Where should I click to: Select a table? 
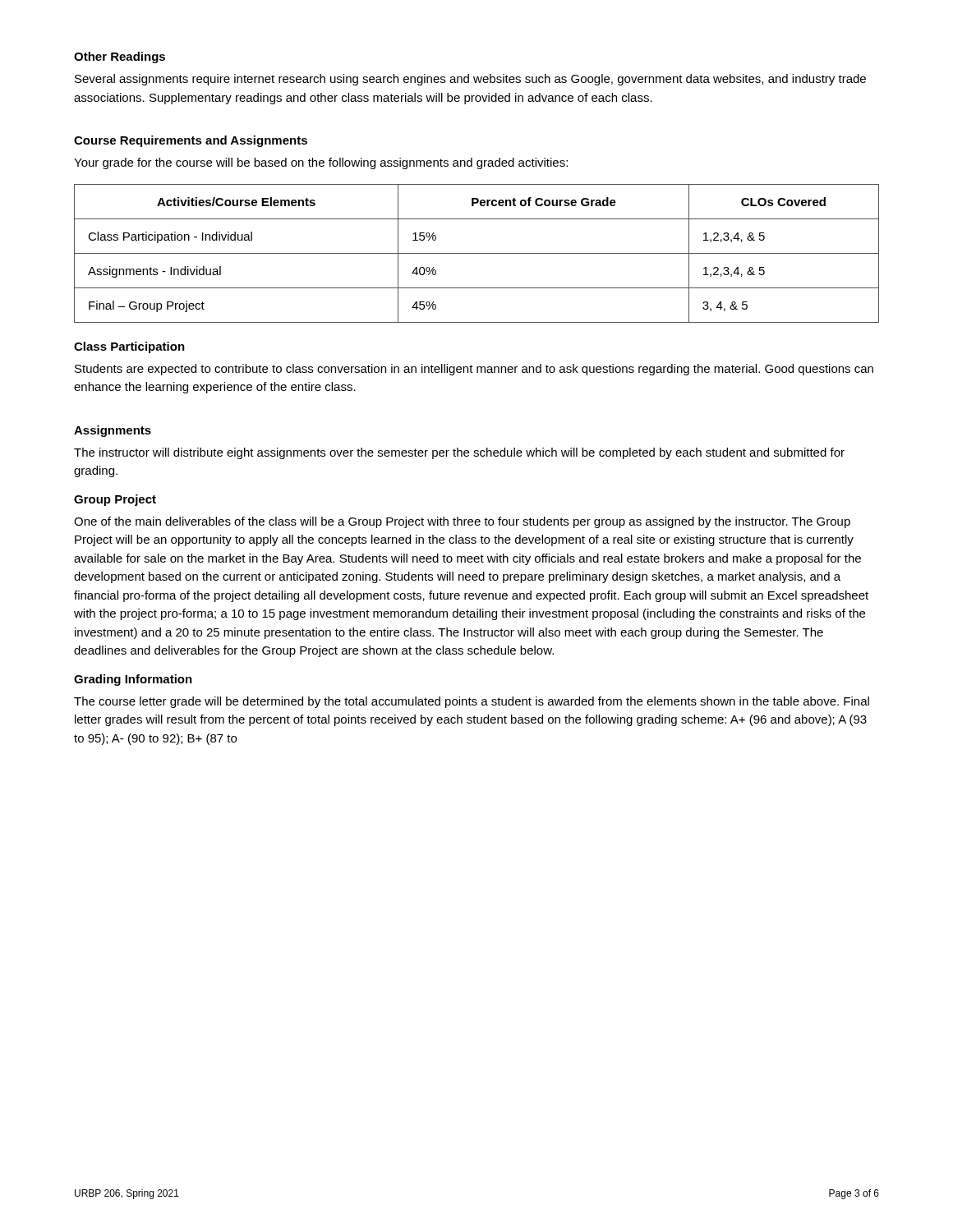[476, 253]
